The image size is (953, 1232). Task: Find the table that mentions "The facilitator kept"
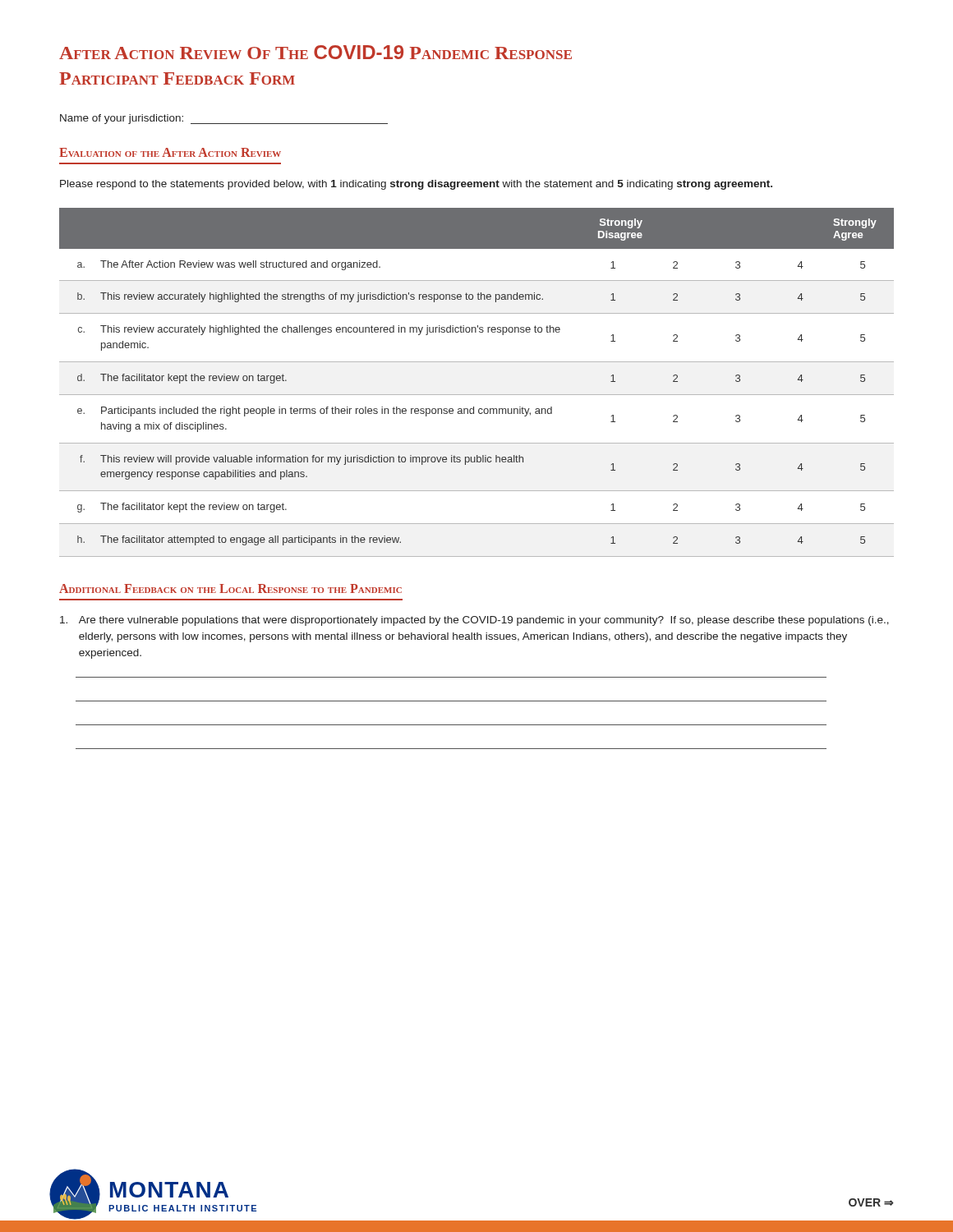coord(476,382)
